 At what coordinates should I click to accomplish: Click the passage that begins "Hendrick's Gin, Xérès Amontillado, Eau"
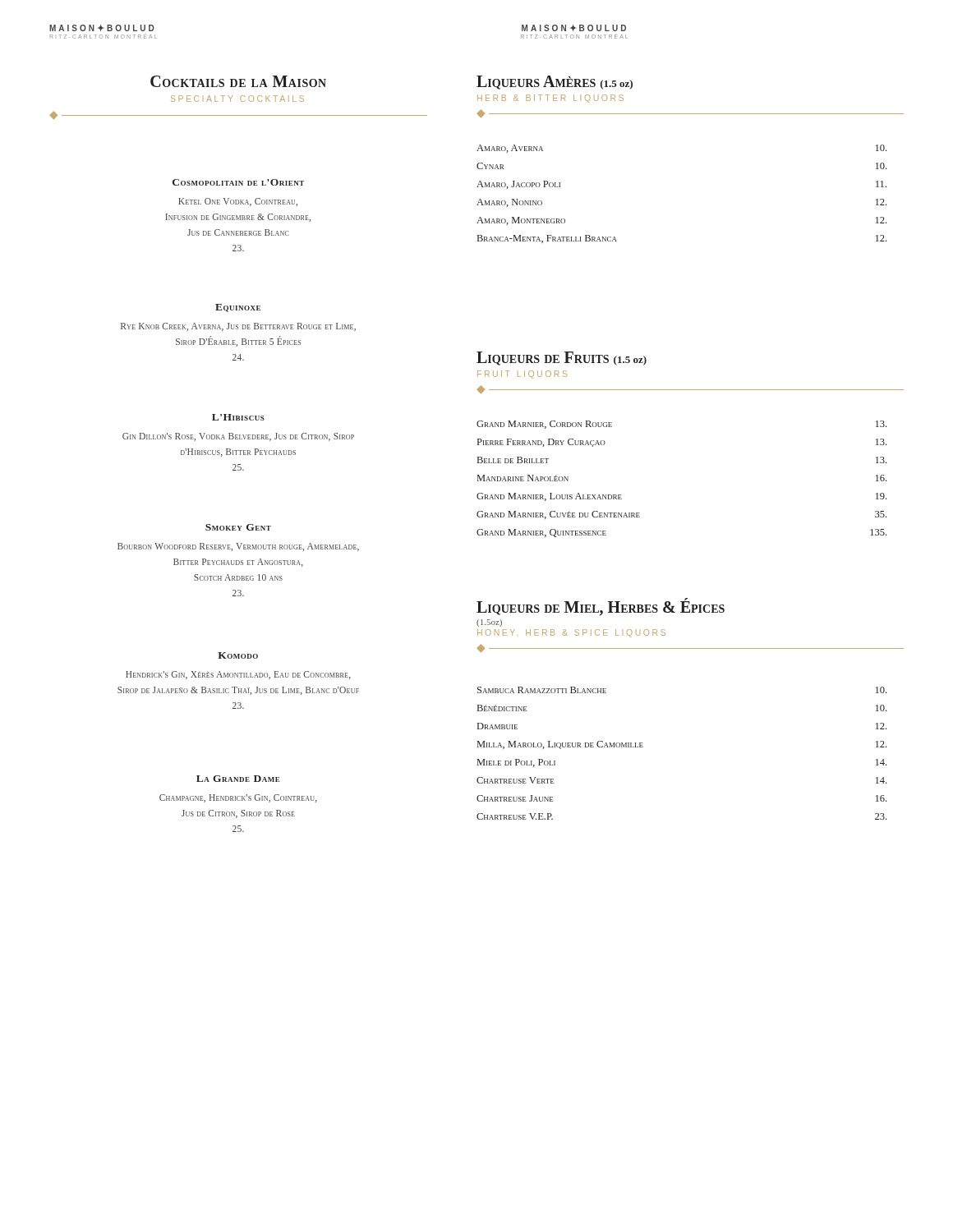238,690
